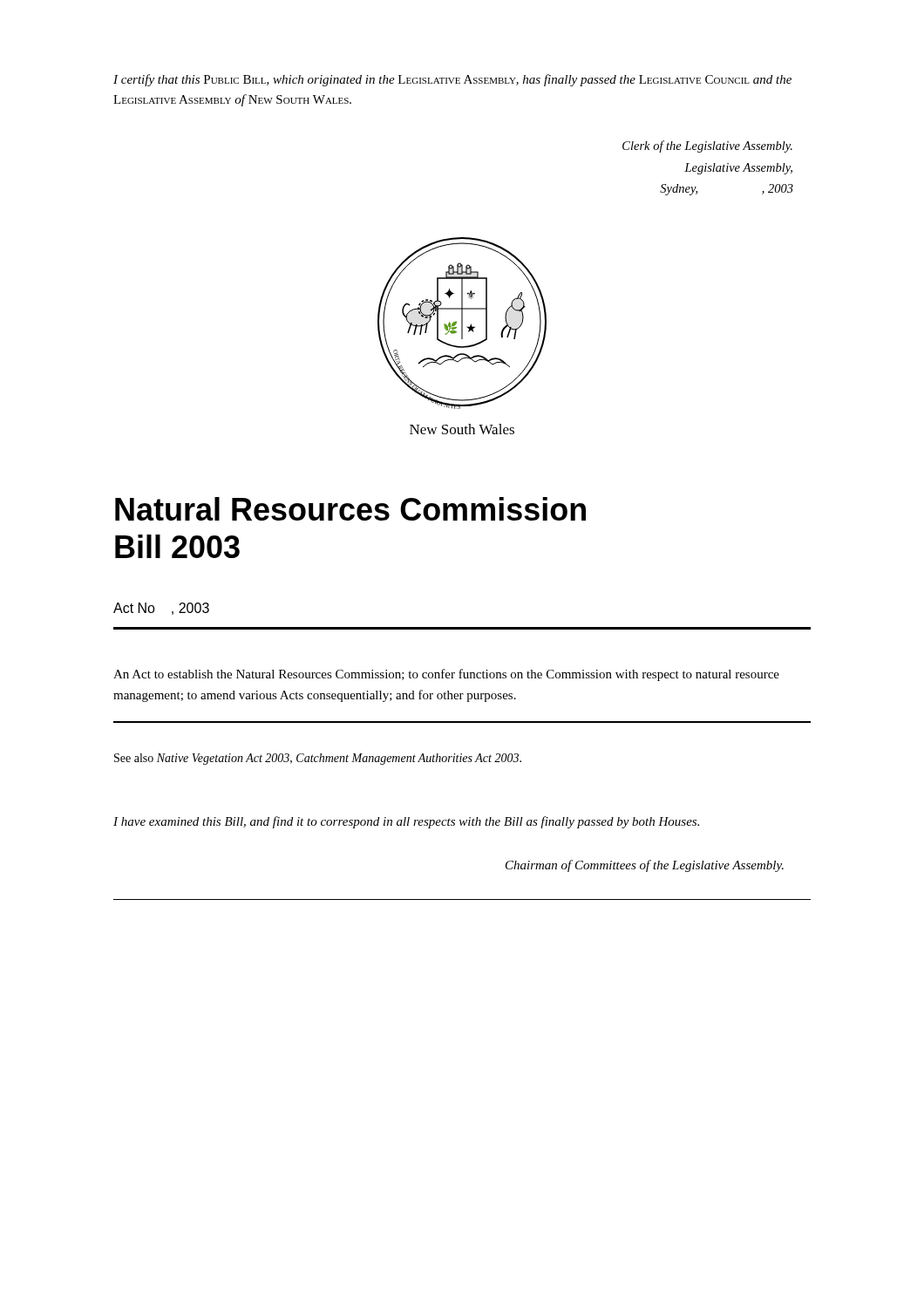Screen dimensions: 1308x924
Task: Navigate to the element starting "Natural Resources CommissionBill"
Action: click(x=350, y=528)
